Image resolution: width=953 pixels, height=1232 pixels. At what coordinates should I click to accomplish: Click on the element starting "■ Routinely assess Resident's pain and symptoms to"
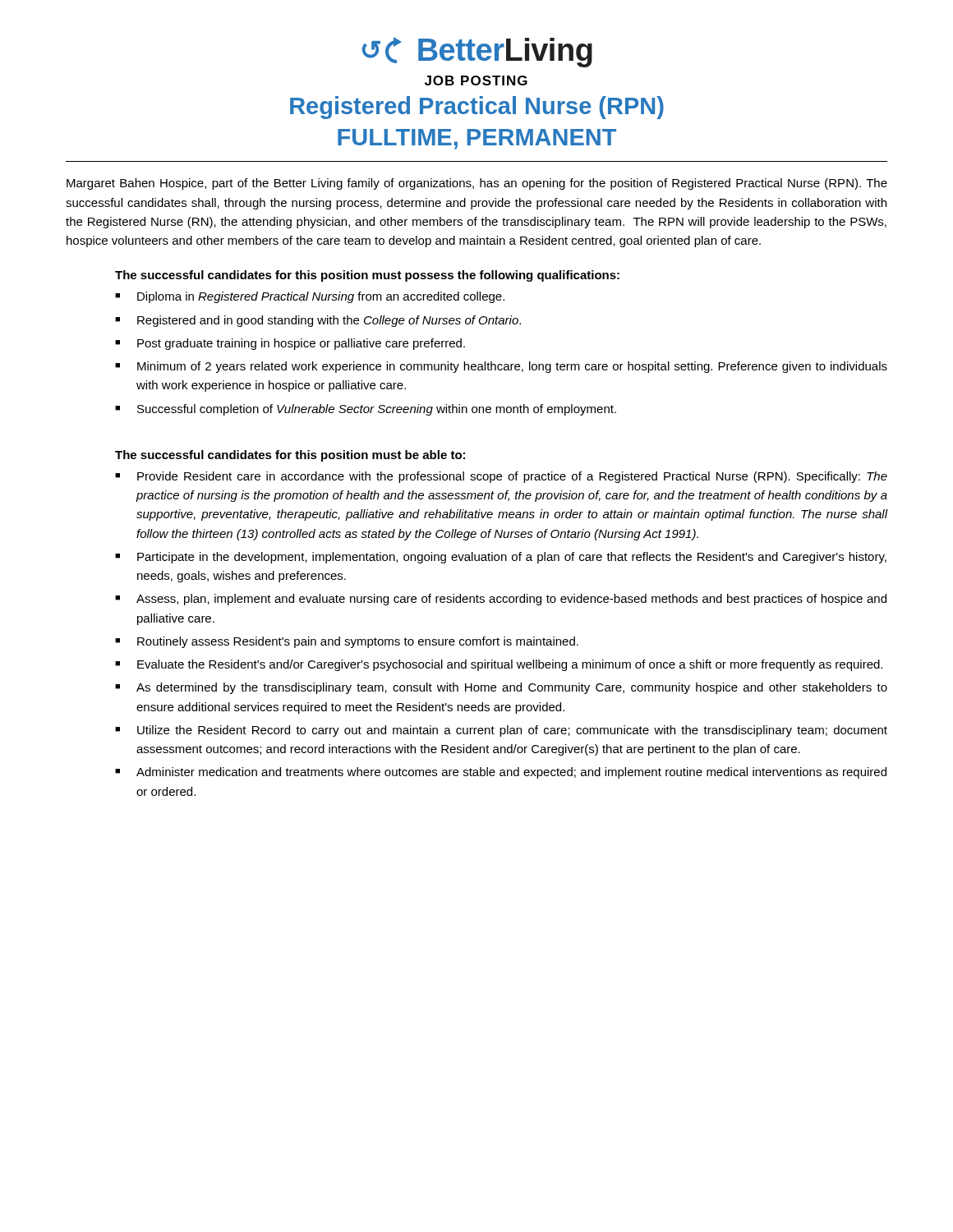pos(501,641)
